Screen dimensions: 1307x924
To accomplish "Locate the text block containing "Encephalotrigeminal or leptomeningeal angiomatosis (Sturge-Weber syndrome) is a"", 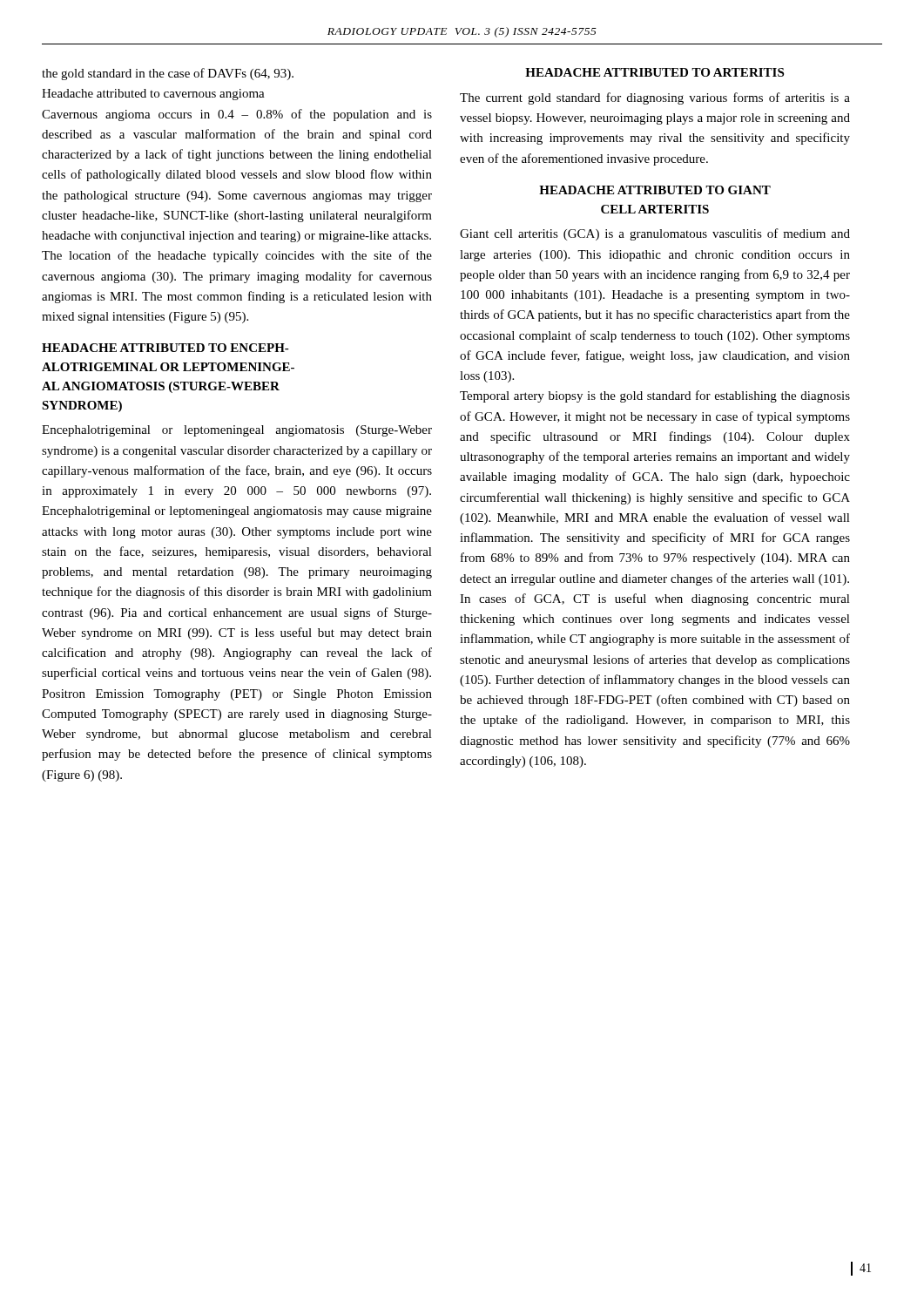I will coord(237,603).
